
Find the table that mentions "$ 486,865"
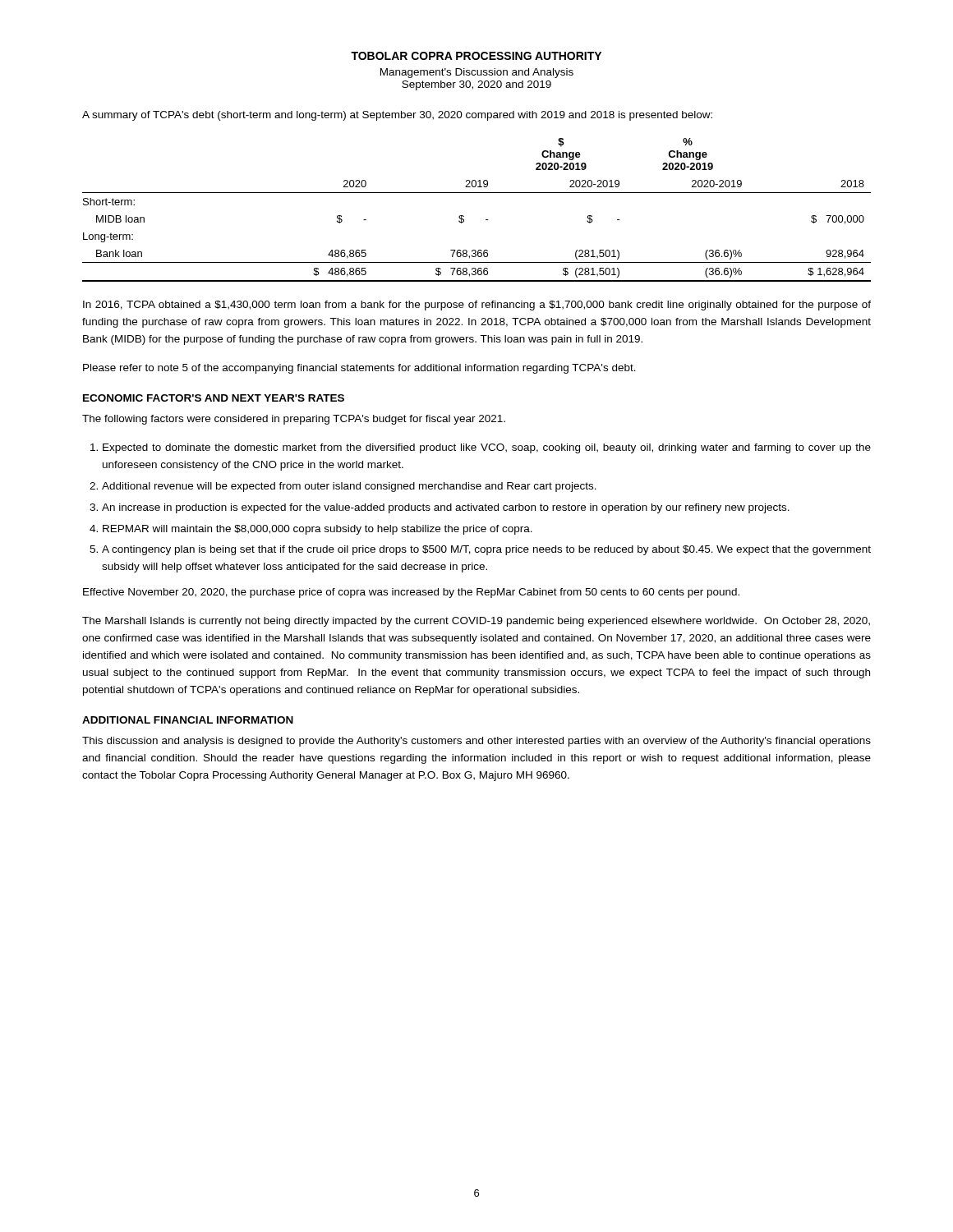point(476,208)
